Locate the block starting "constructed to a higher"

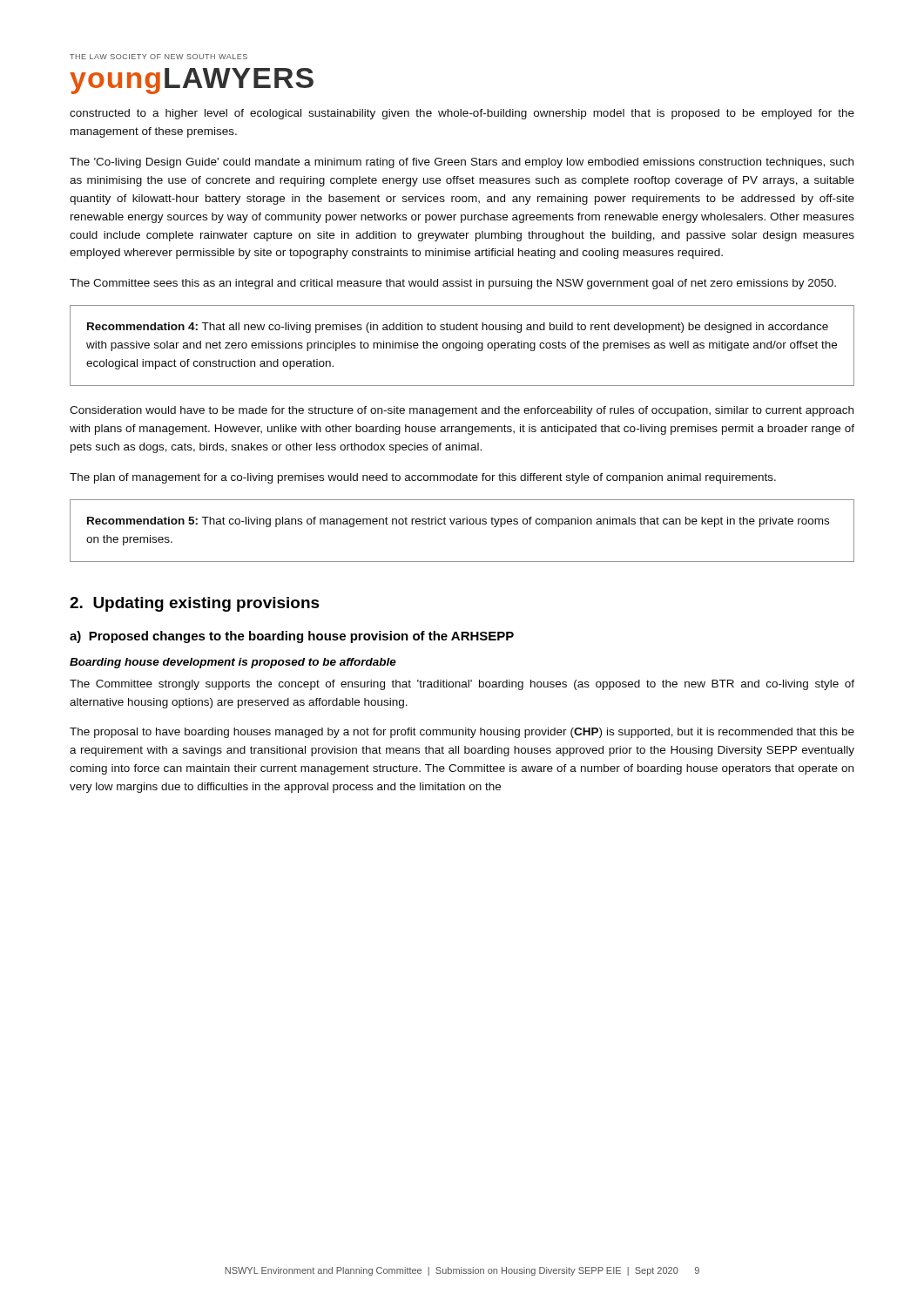tap(462, 122)
